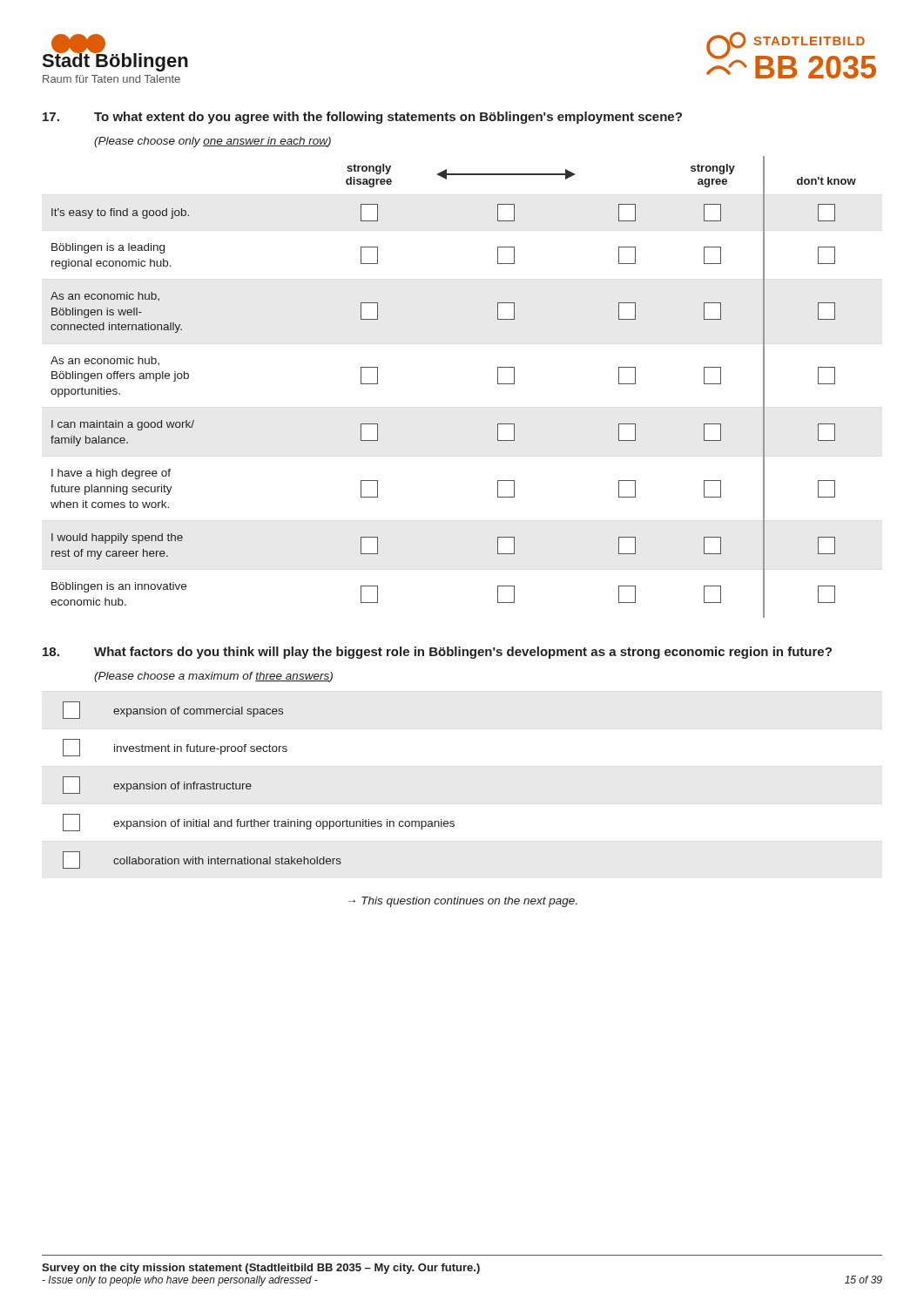Select the text block containing "(Please choose only one answer"
The height and width of the screenshot is (1307, 924).
pyautogui.click(x=213, y=141)
